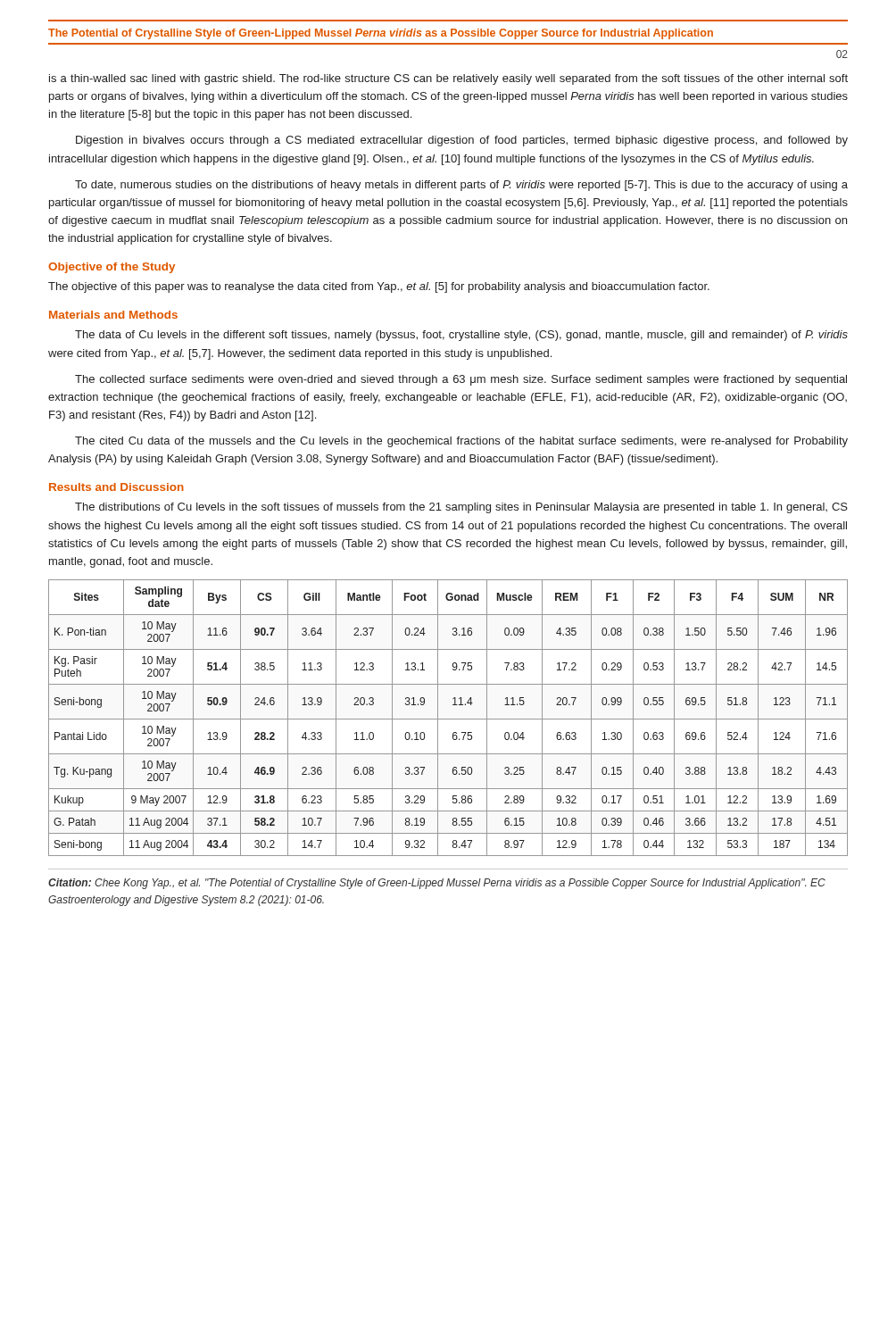
Task: Where is the passage that starts "Citation: Chee Kong Yap., et al."?
Action: click(x=437, y=891)
